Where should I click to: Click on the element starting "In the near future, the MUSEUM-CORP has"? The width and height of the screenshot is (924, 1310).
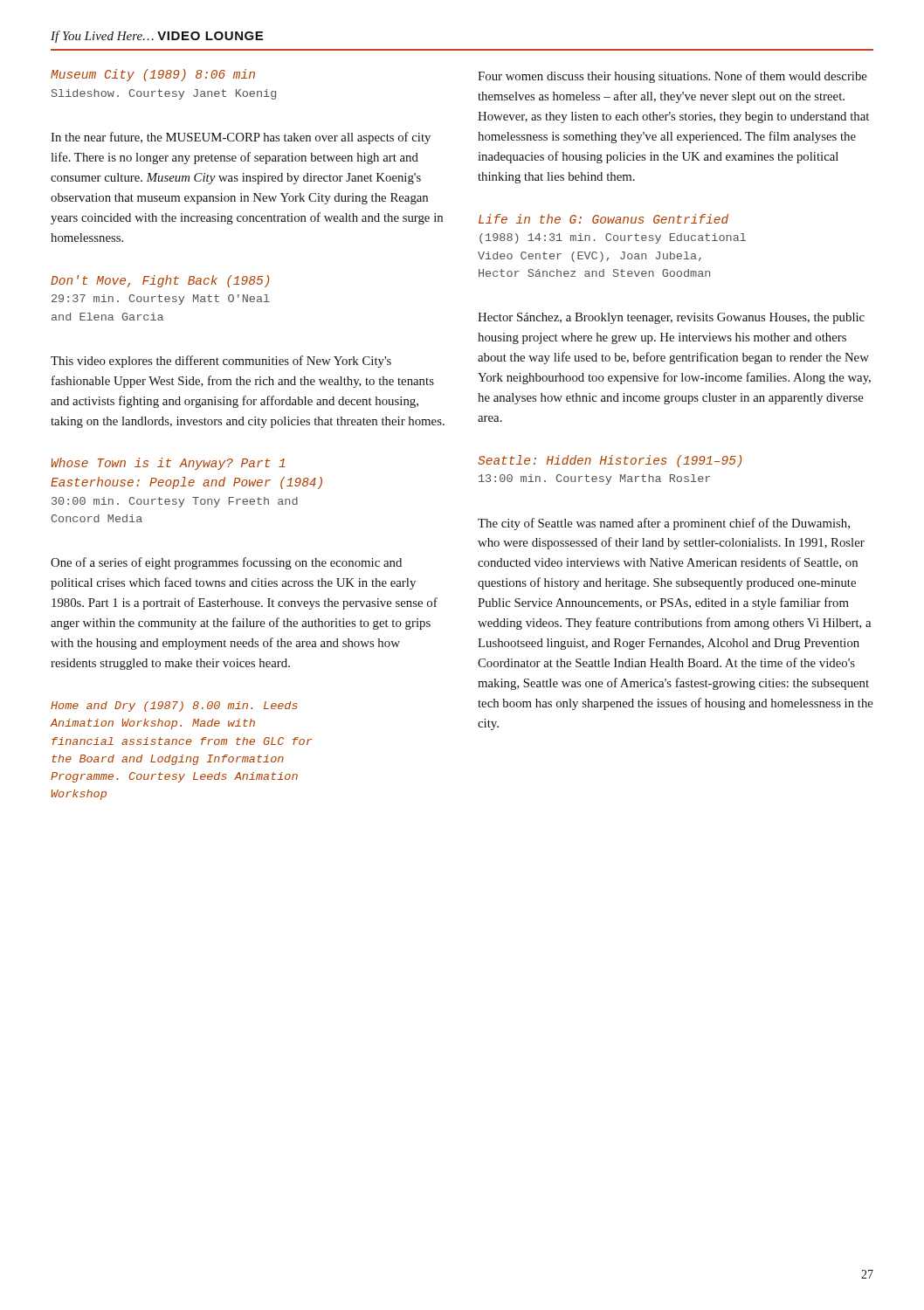248,188
